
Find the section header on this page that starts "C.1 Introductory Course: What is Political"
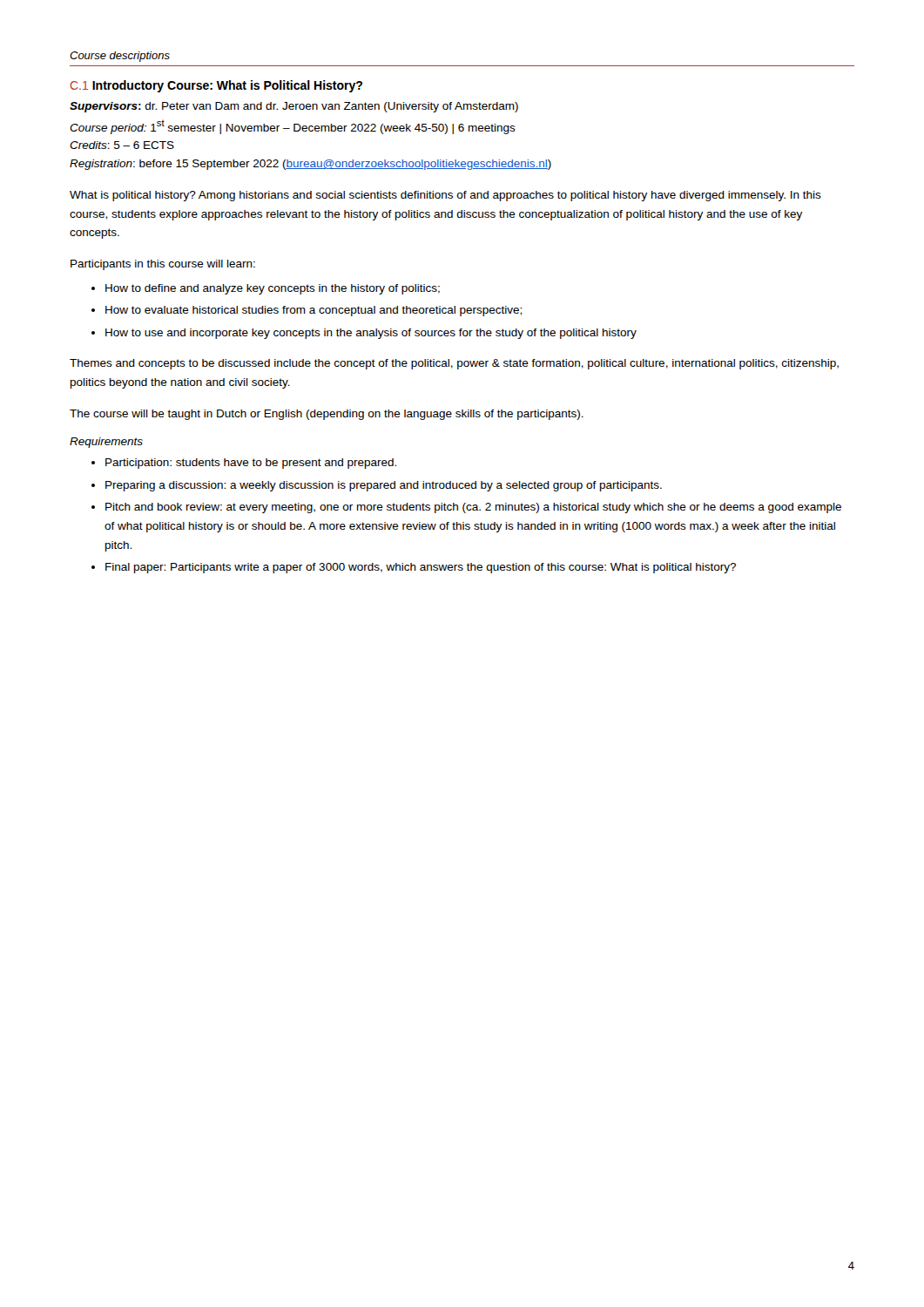(216, 85)
